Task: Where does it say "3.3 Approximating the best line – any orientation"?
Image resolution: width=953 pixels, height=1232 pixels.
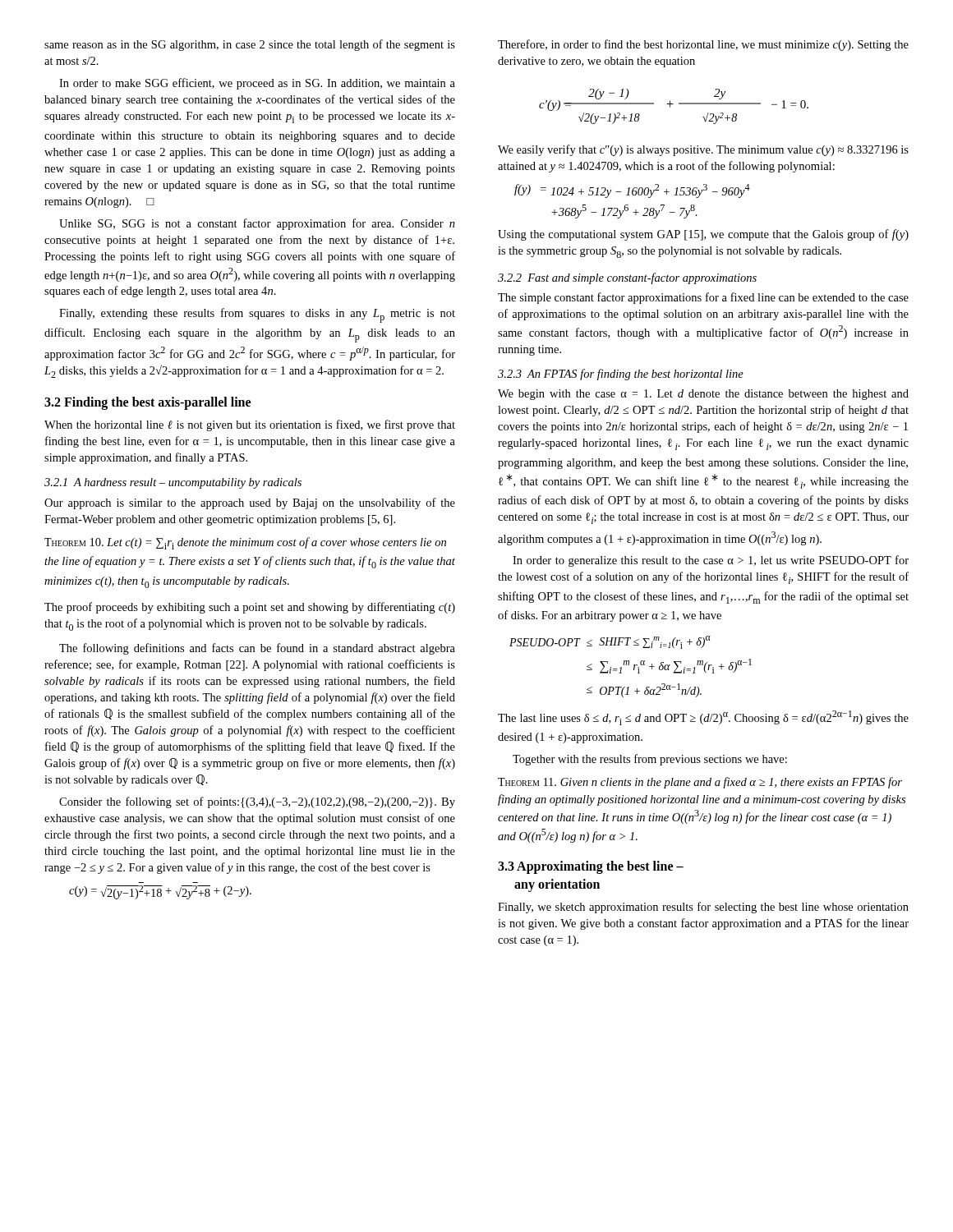Action: pos(591,867)
